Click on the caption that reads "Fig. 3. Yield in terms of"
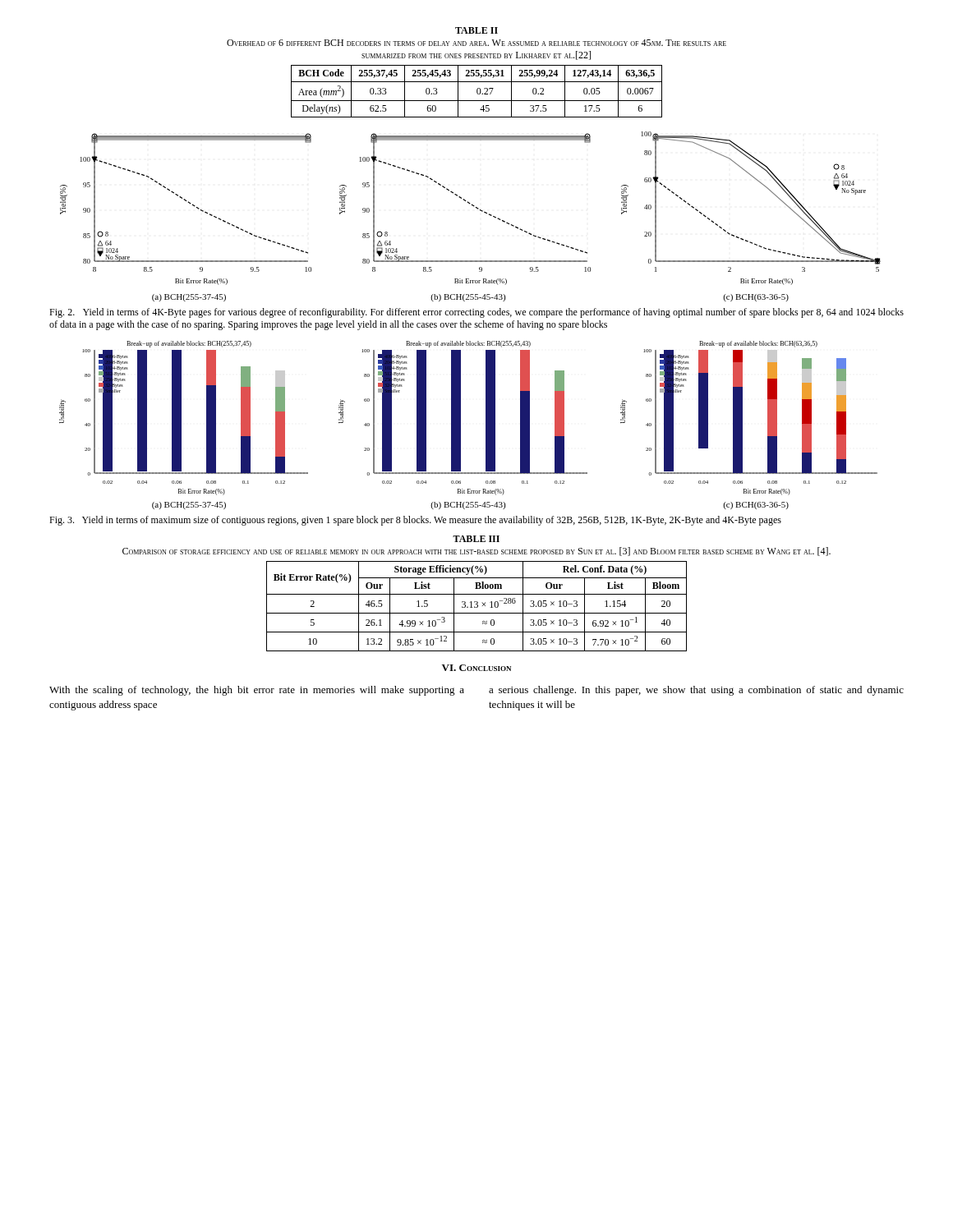 pos(415,520)
